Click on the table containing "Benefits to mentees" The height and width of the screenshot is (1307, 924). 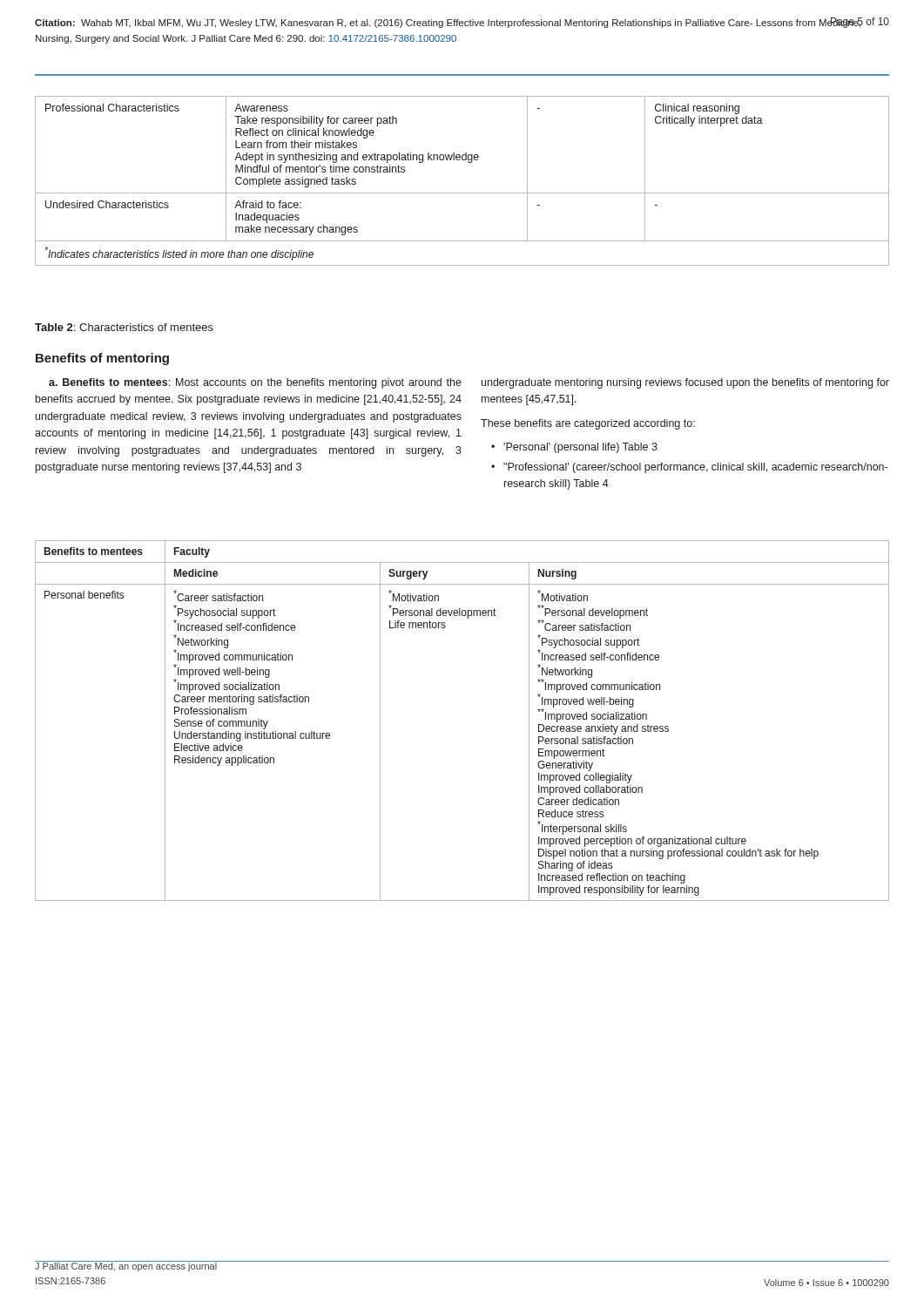point(462,721)
